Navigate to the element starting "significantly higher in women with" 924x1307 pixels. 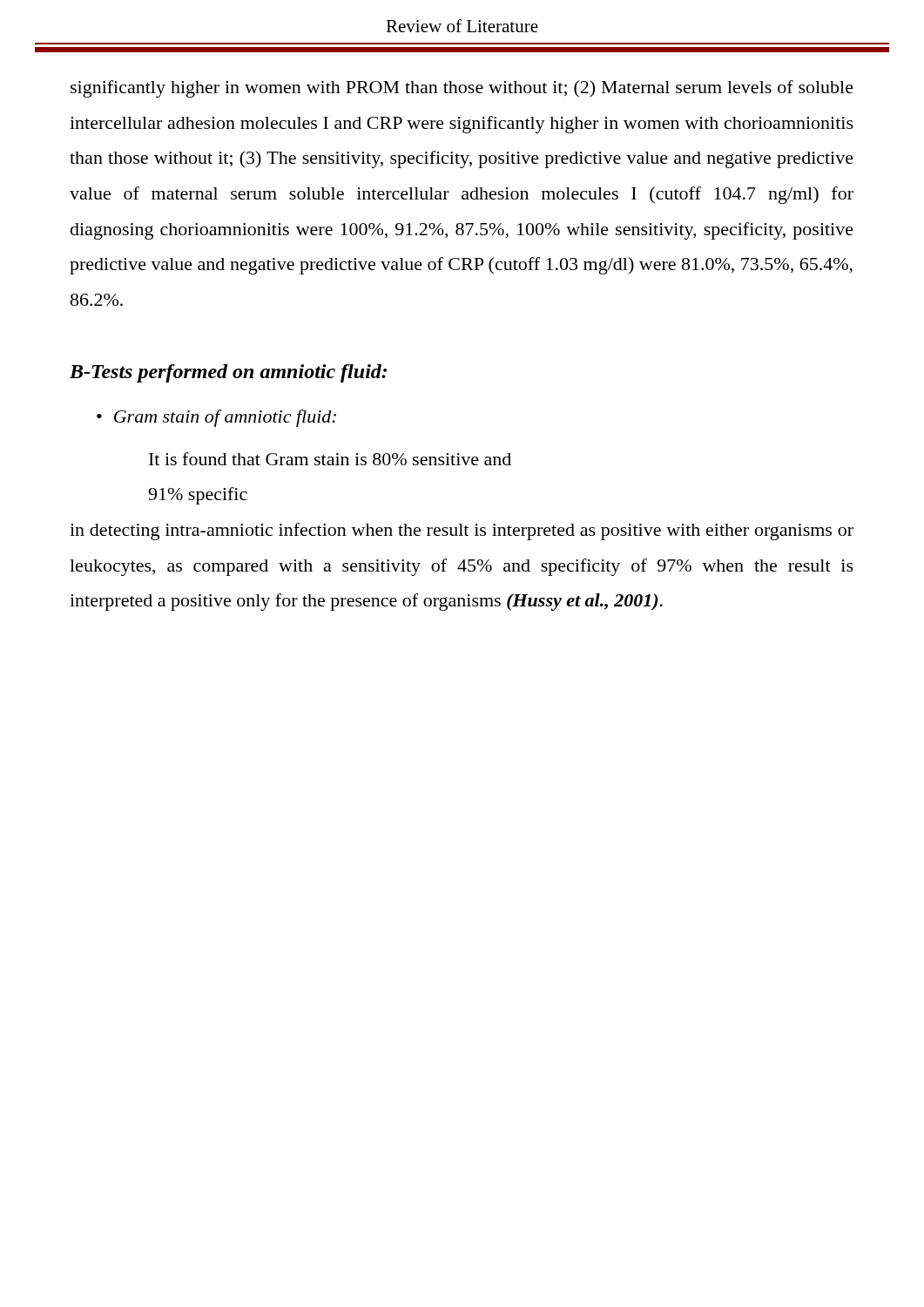pos(462,194)
